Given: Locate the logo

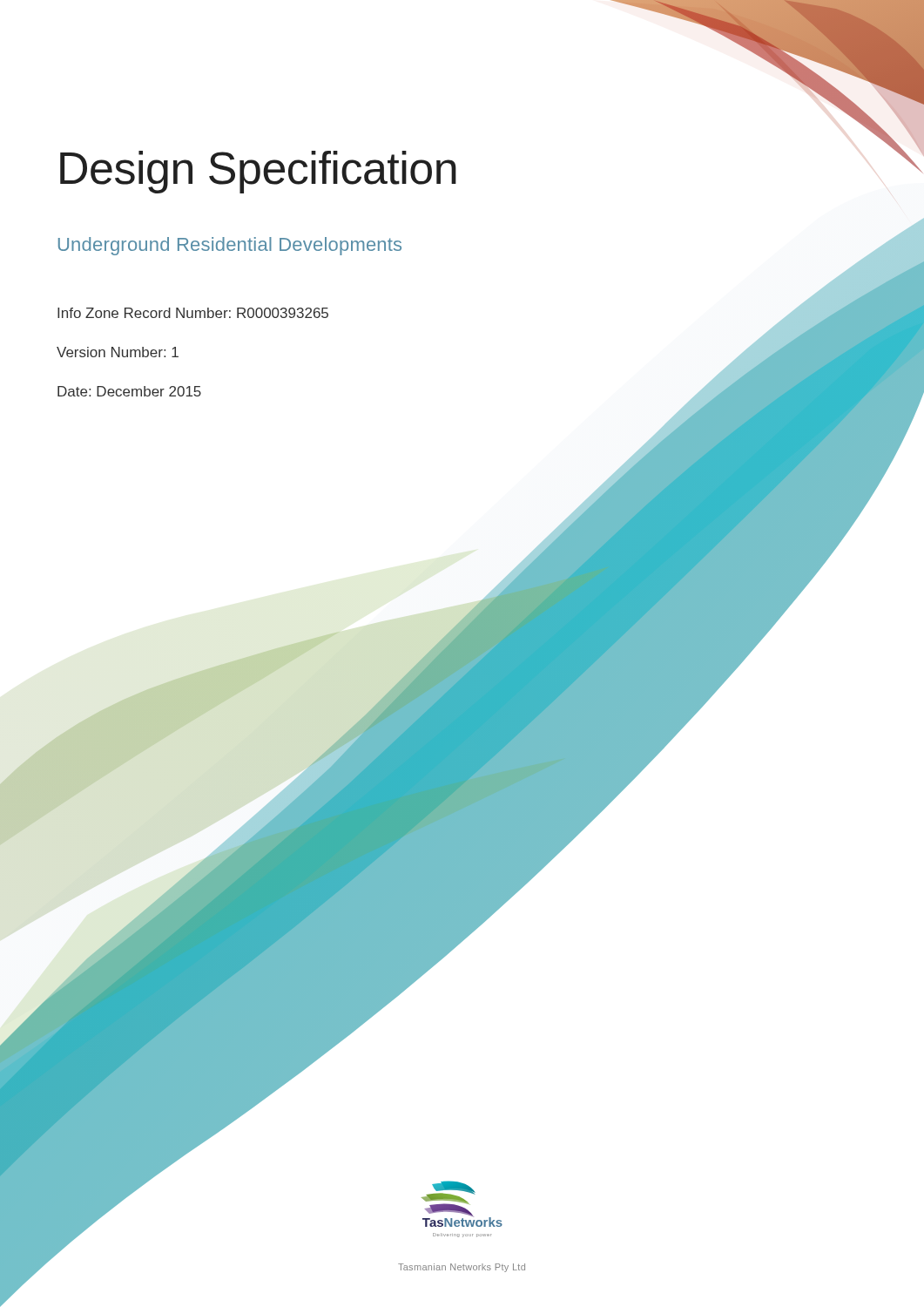Looking at the screenshot, I should (462, 1209).
